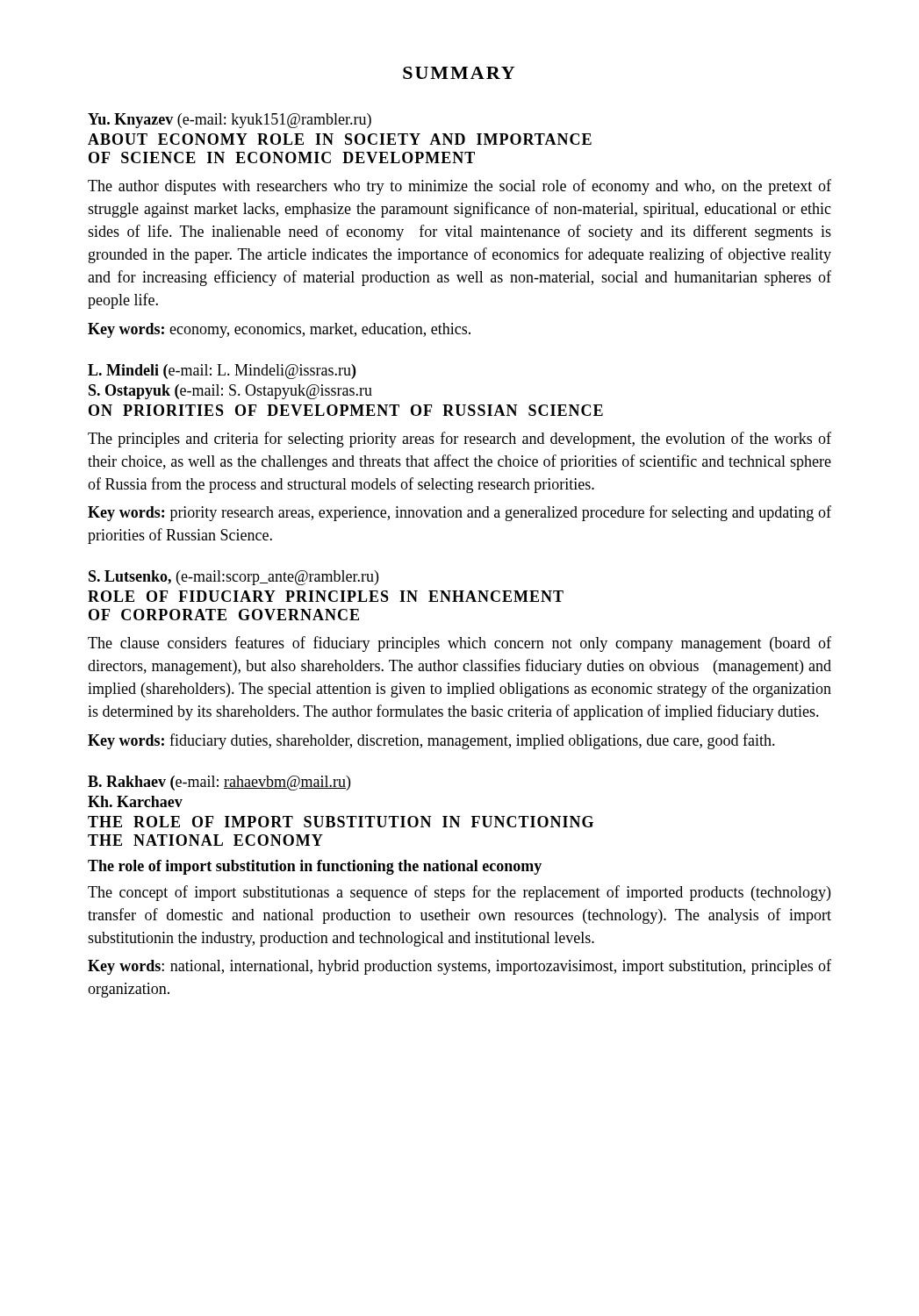This screenshot has height=1316, width=919.
Task: Point to the text starting "ROLE OF FIDUCIARY PRINCIPLES"
Action: pyautogui.click(x=326, y=606)
